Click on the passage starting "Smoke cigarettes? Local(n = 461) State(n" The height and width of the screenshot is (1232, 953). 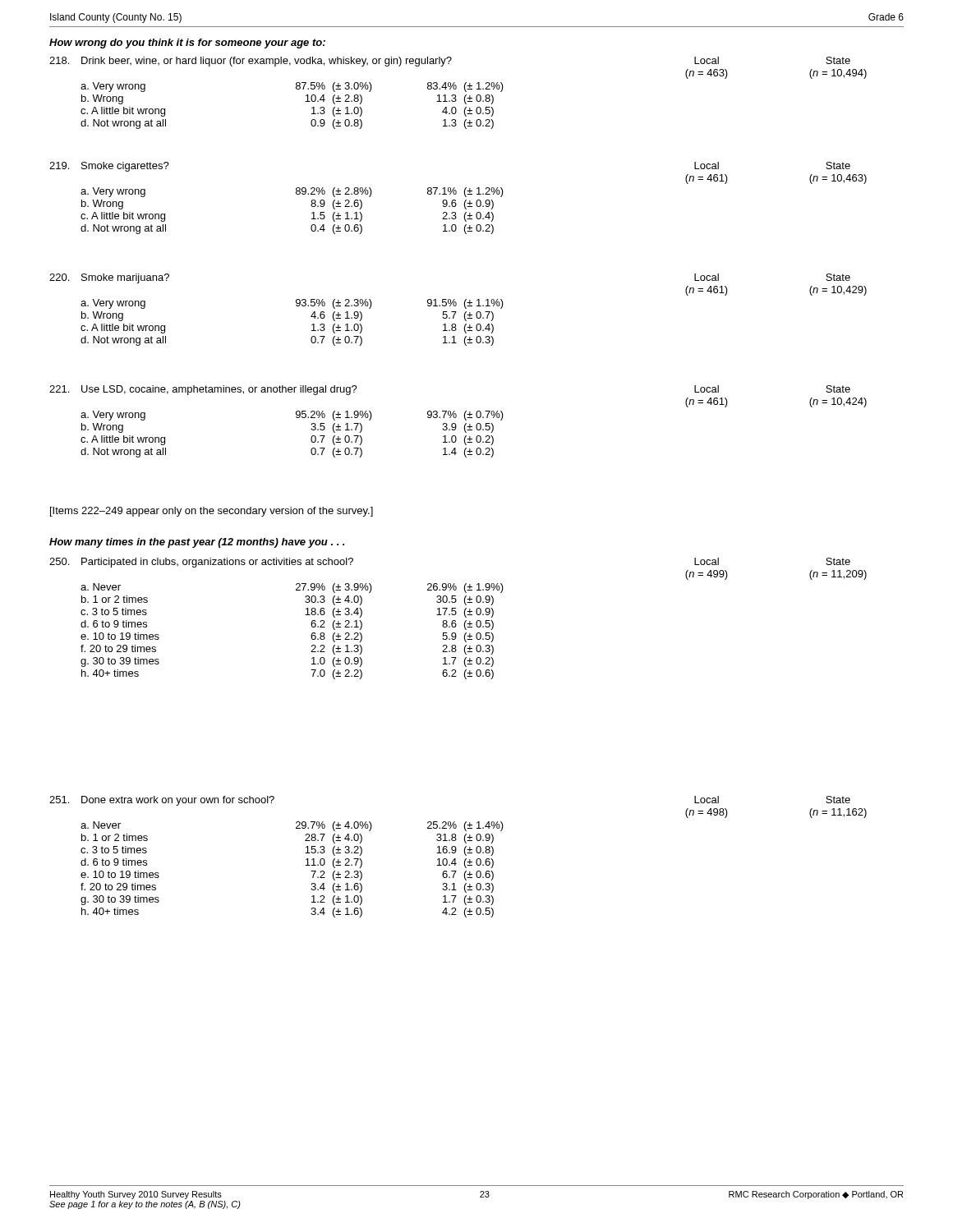point(476,197)
